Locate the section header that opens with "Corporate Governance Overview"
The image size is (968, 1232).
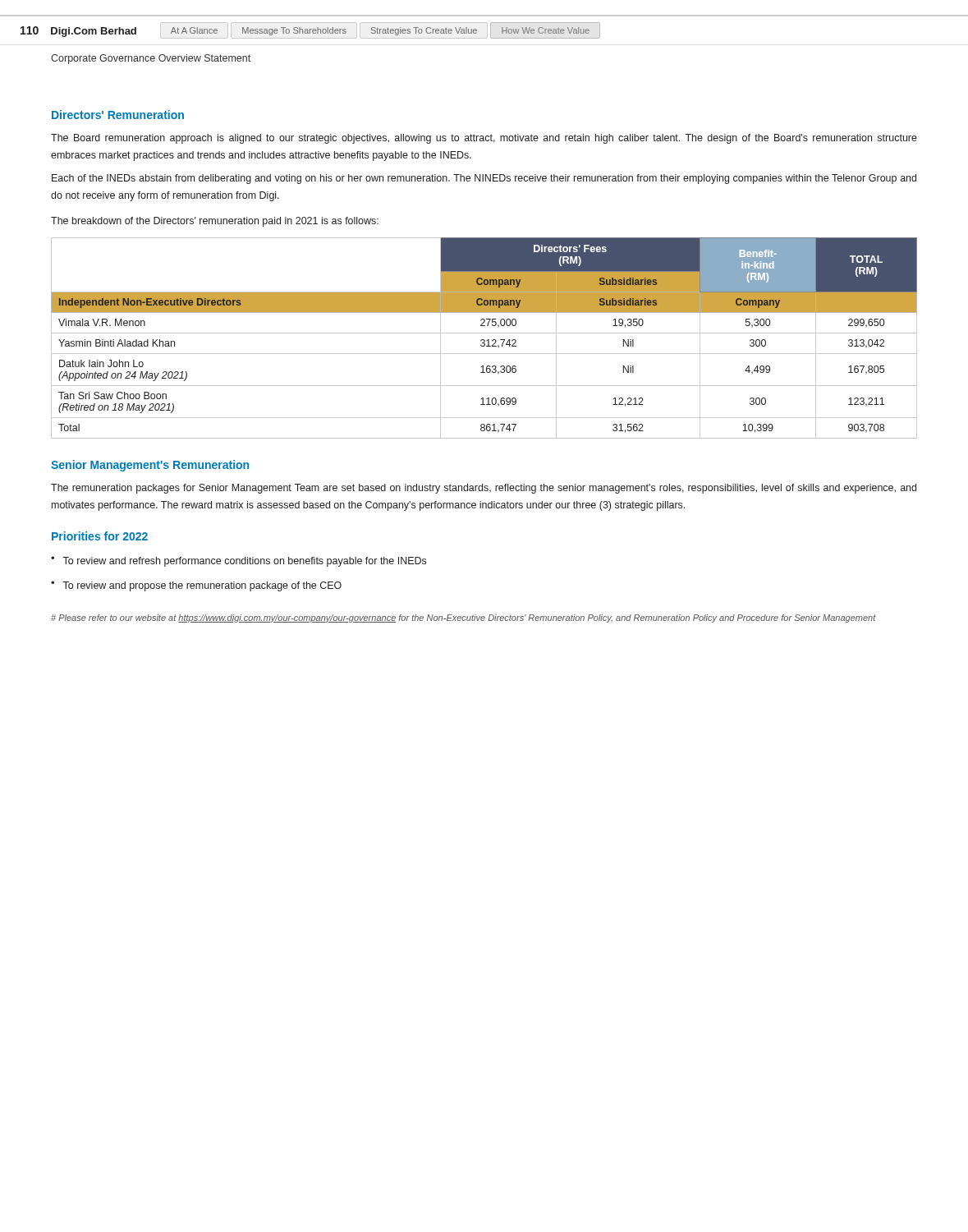151,58
